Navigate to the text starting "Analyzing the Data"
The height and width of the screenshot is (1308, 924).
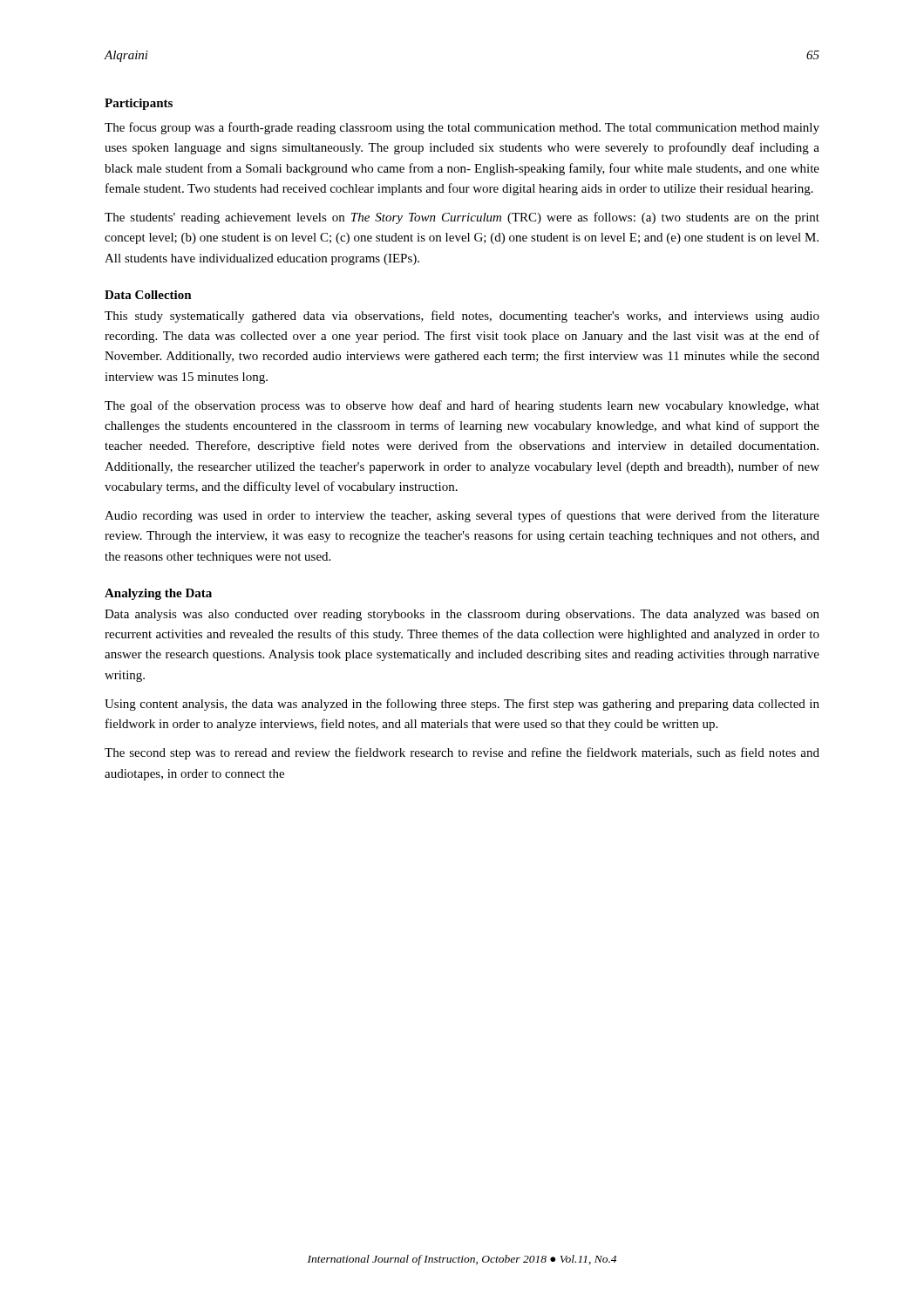(x=158, y=593)
